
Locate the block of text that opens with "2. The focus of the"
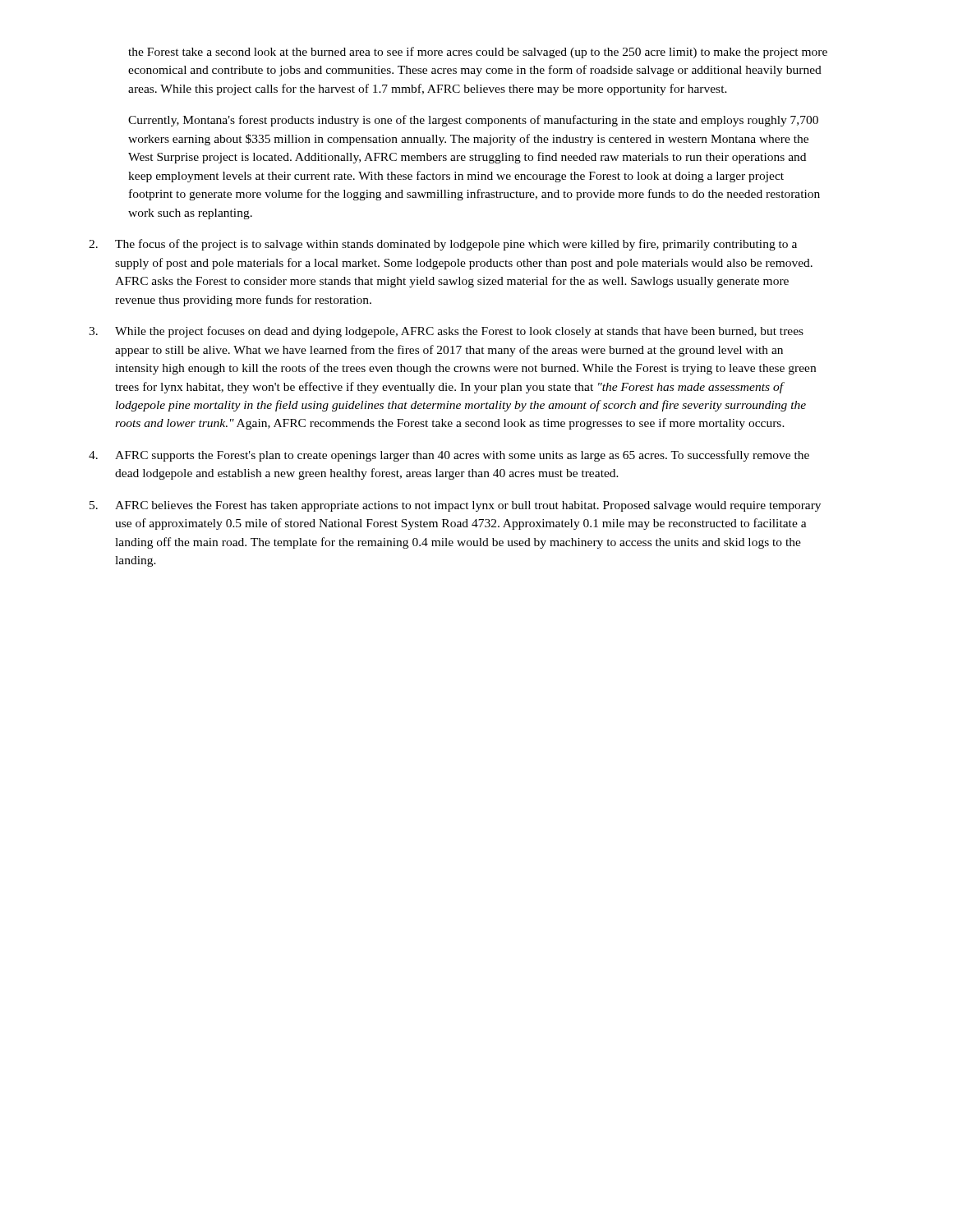pos(458,272)
